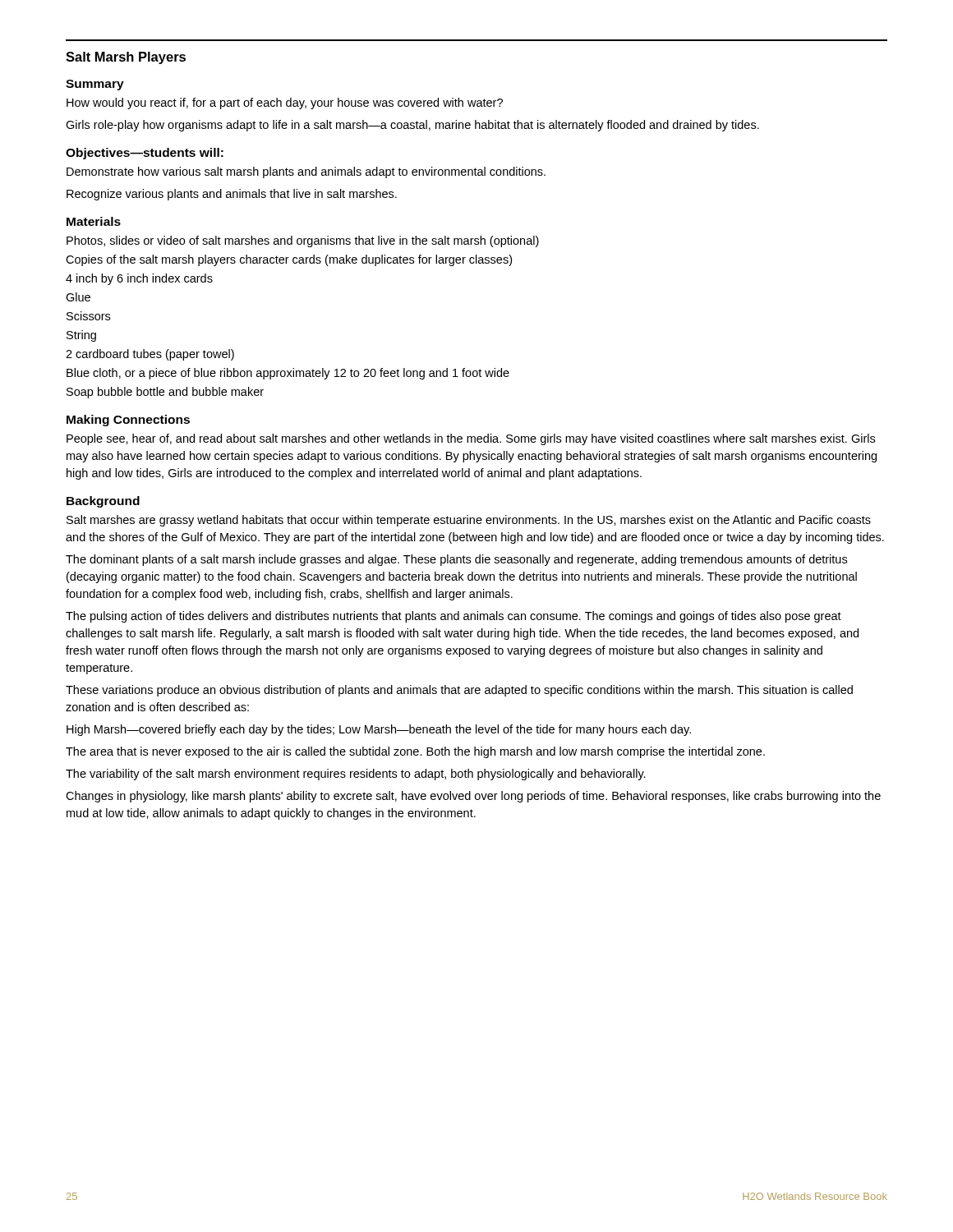Viewport: 953px width, 1232px height.
Task: Click where it says "Salt Marsh Players"
Action: (x=126, y=57)
